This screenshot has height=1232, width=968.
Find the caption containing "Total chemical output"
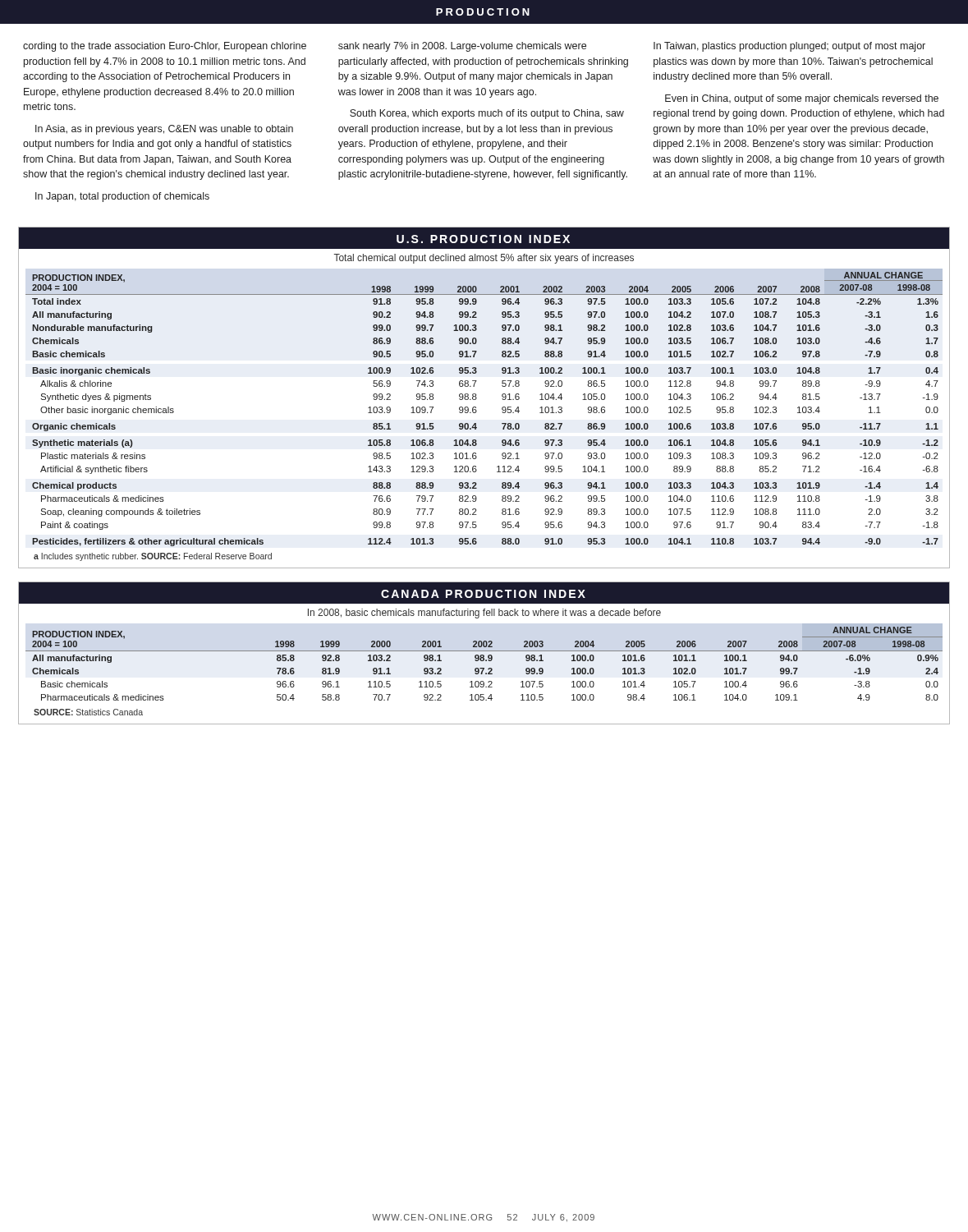484,258
